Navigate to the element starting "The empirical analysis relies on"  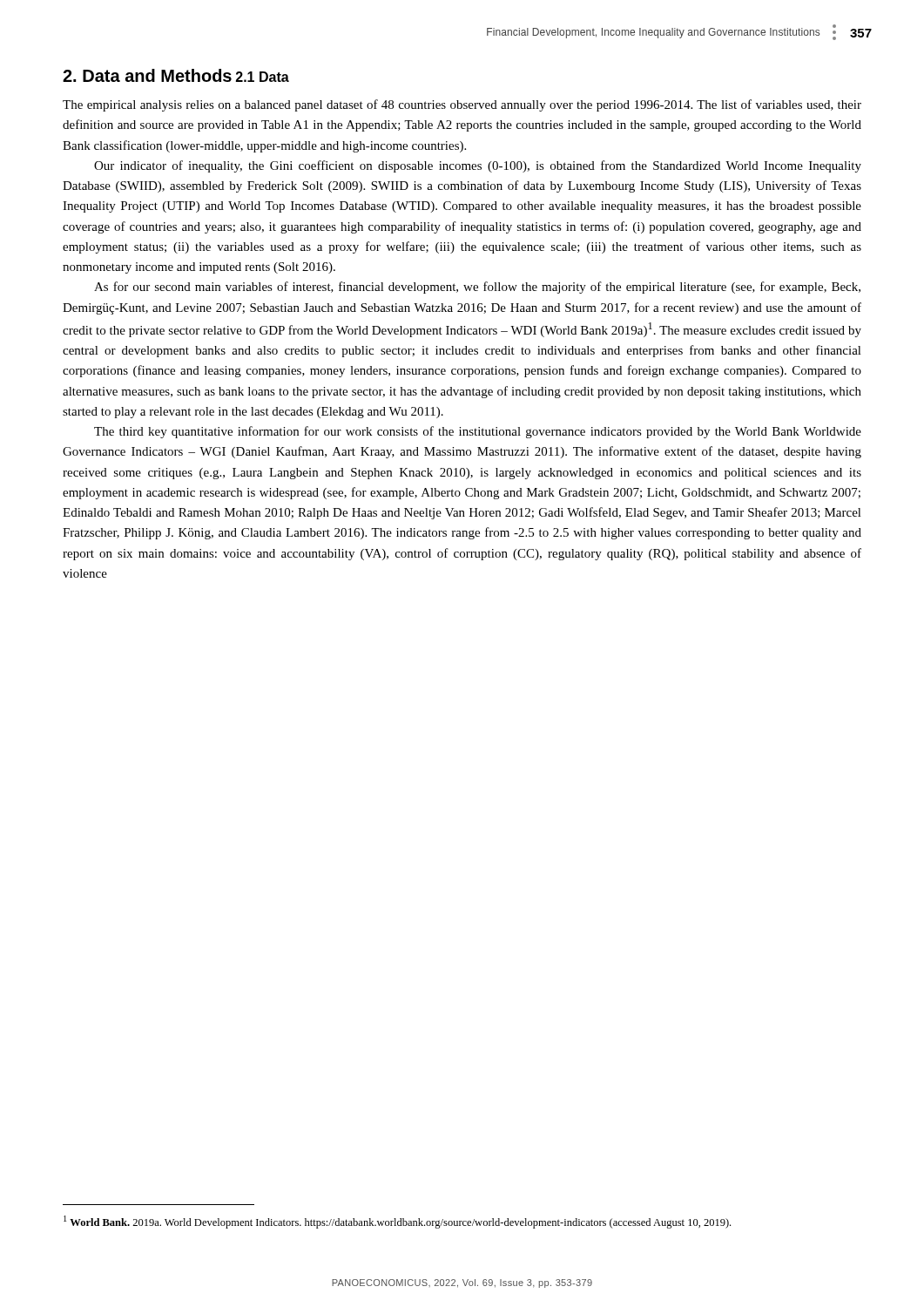coord(462,339)
